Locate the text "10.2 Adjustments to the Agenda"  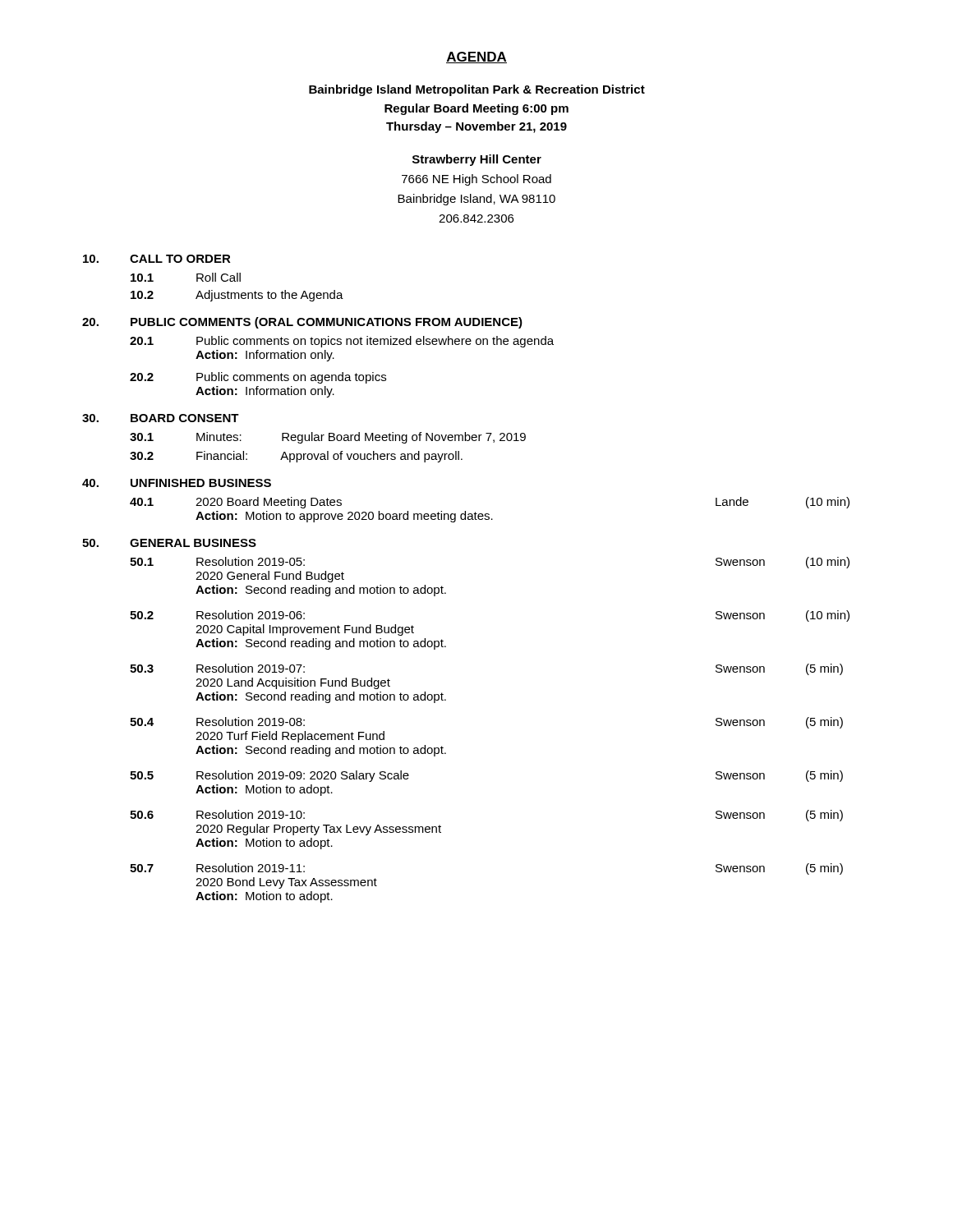[236, 294]
